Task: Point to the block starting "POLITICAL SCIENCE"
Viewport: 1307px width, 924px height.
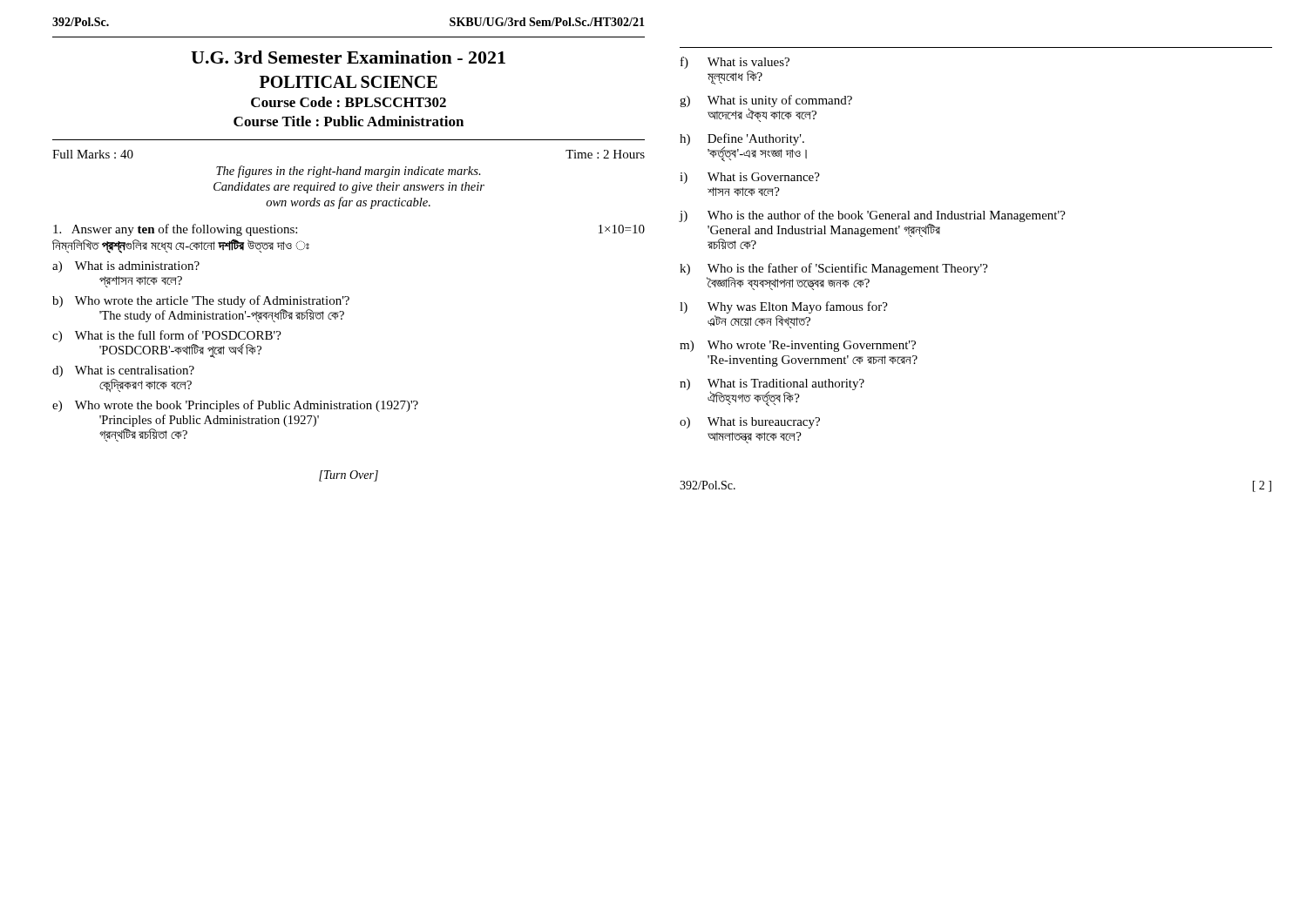Action: click(349, 82)
